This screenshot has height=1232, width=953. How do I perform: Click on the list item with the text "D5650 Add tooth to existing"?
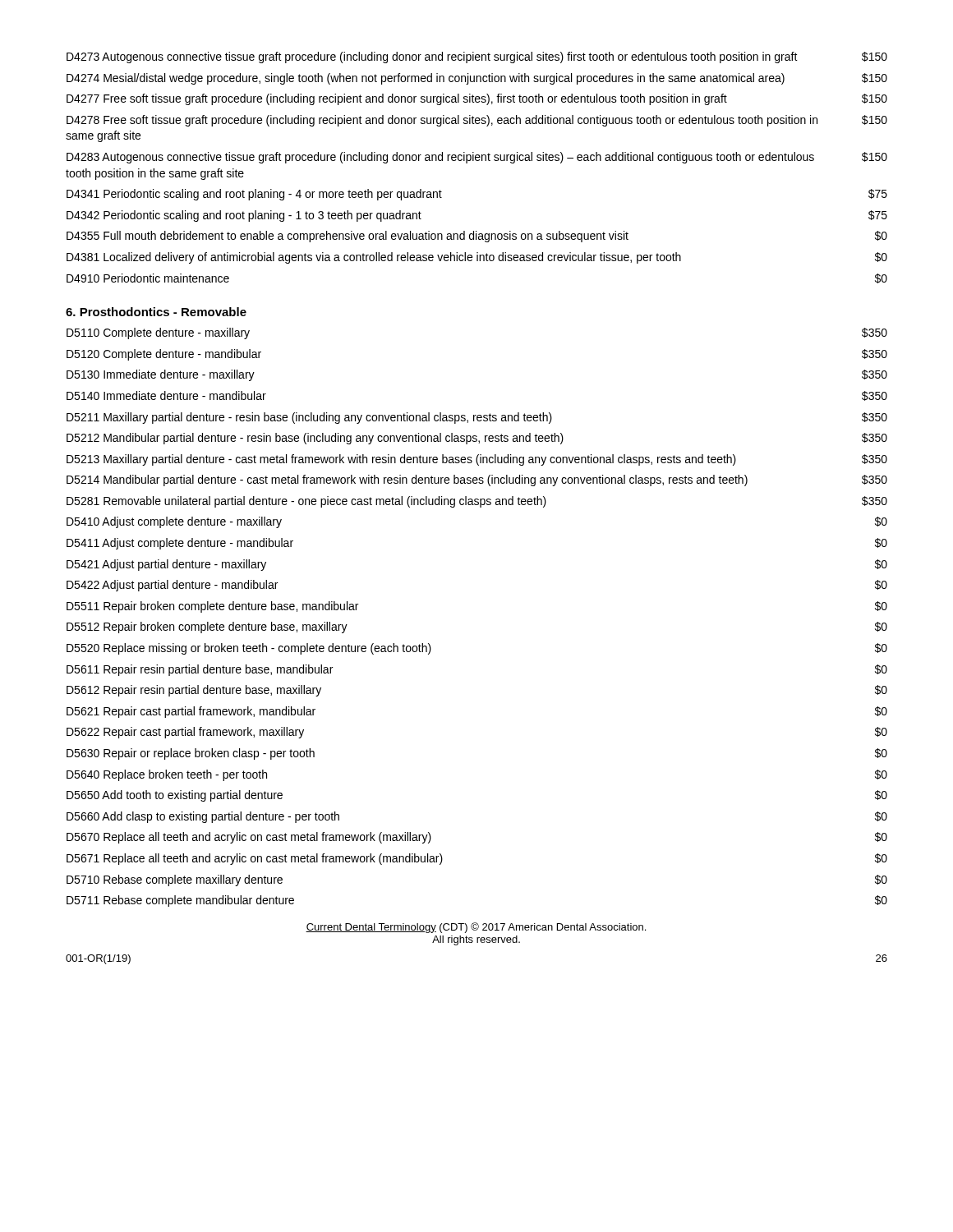point(176,795)
